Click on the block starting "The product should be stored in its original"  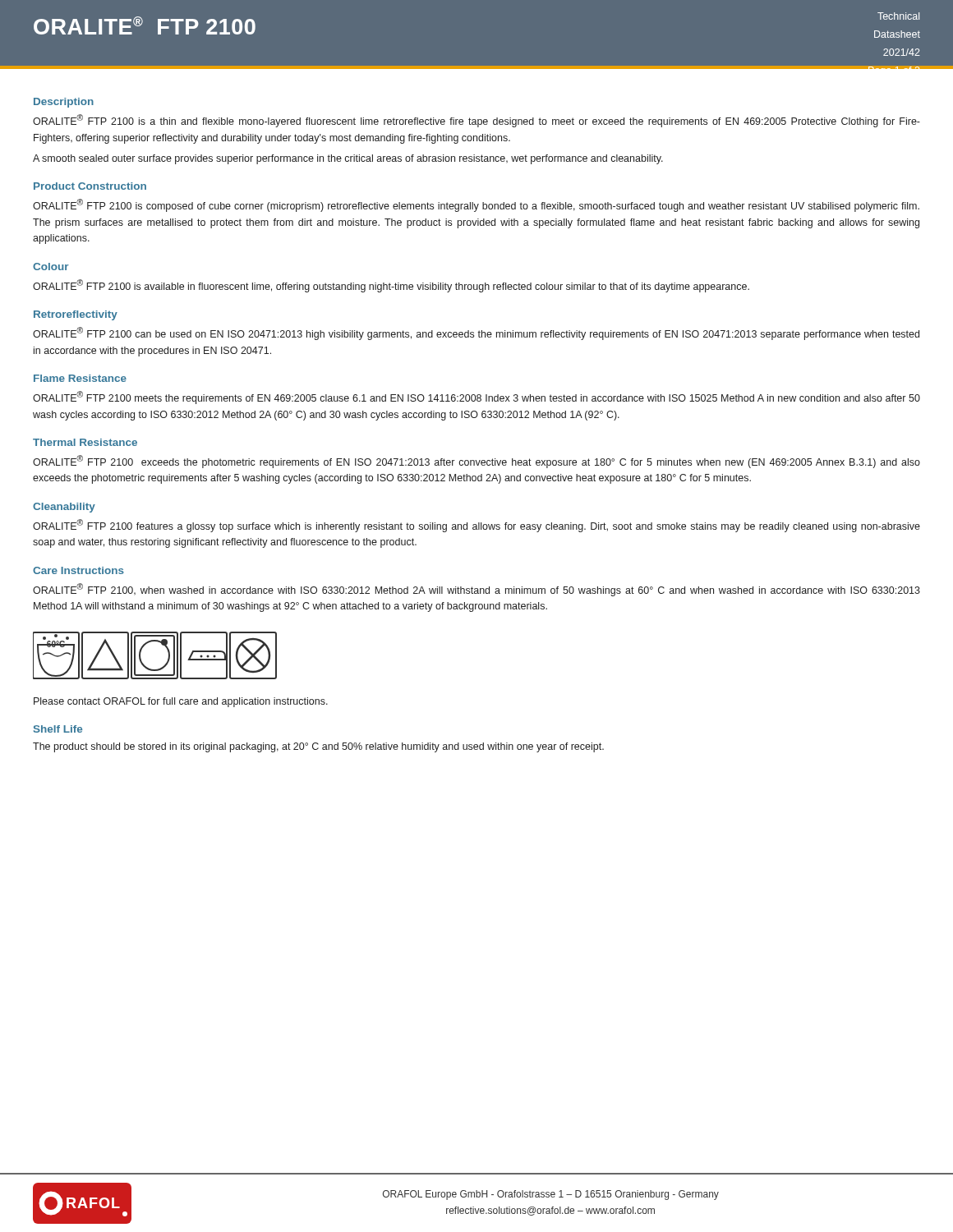click(319, 747)
